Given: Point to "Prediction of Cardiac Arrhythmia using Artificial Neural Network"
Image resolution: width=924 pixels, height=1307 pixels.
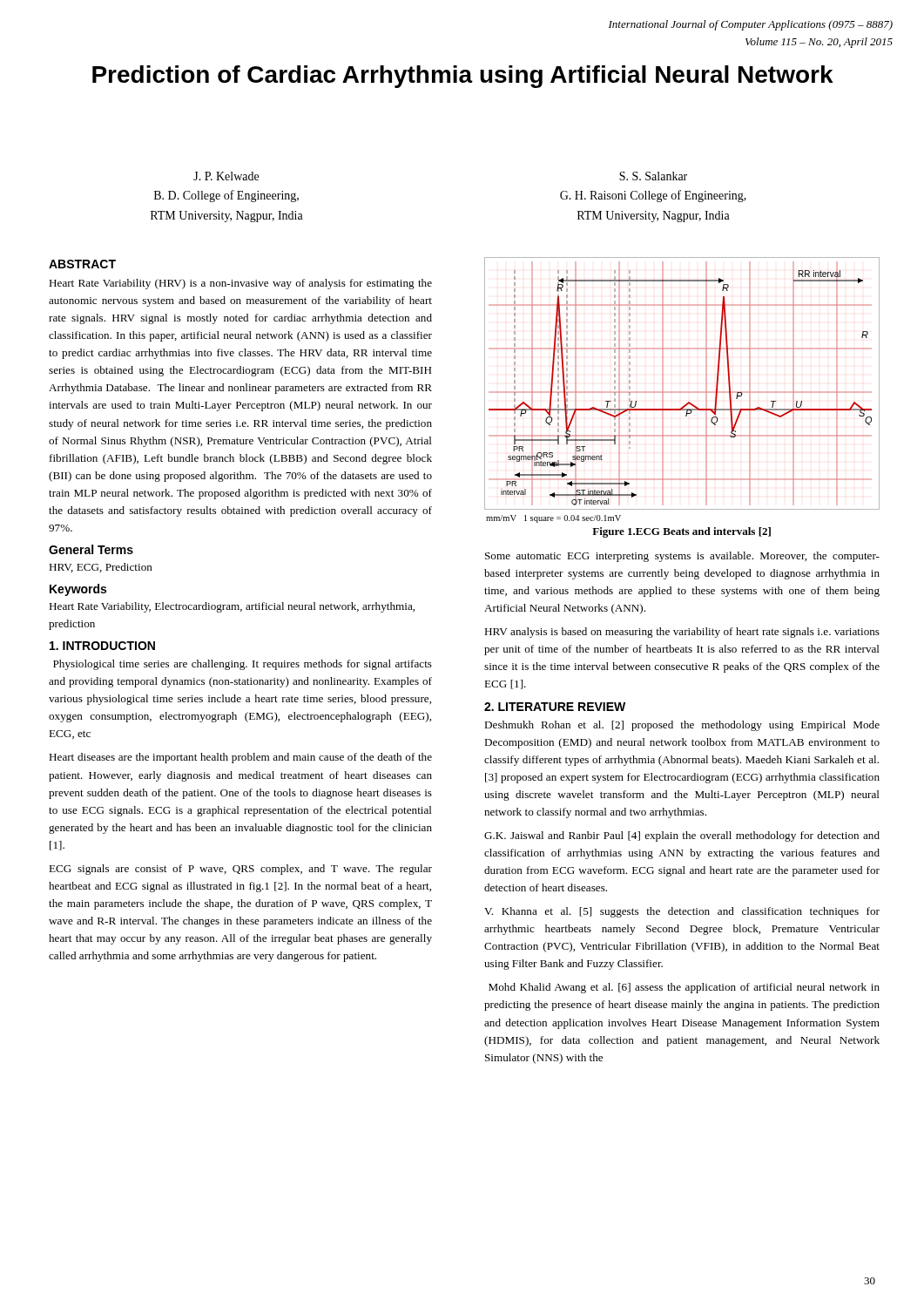Looking at the screenshot, I should coord(462,74).
